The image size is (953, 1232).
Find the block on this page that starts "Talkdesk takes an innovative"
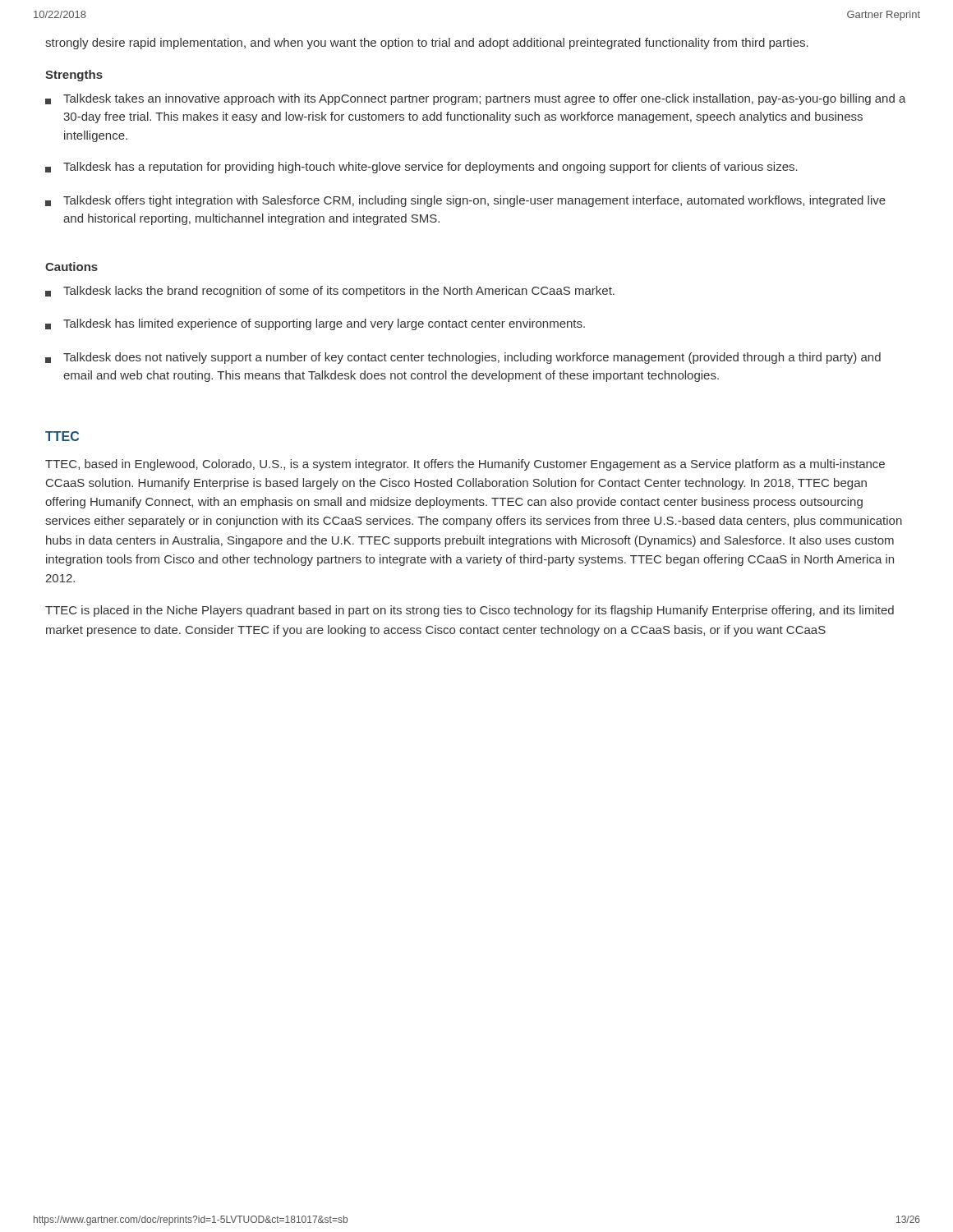pos(476,117)
